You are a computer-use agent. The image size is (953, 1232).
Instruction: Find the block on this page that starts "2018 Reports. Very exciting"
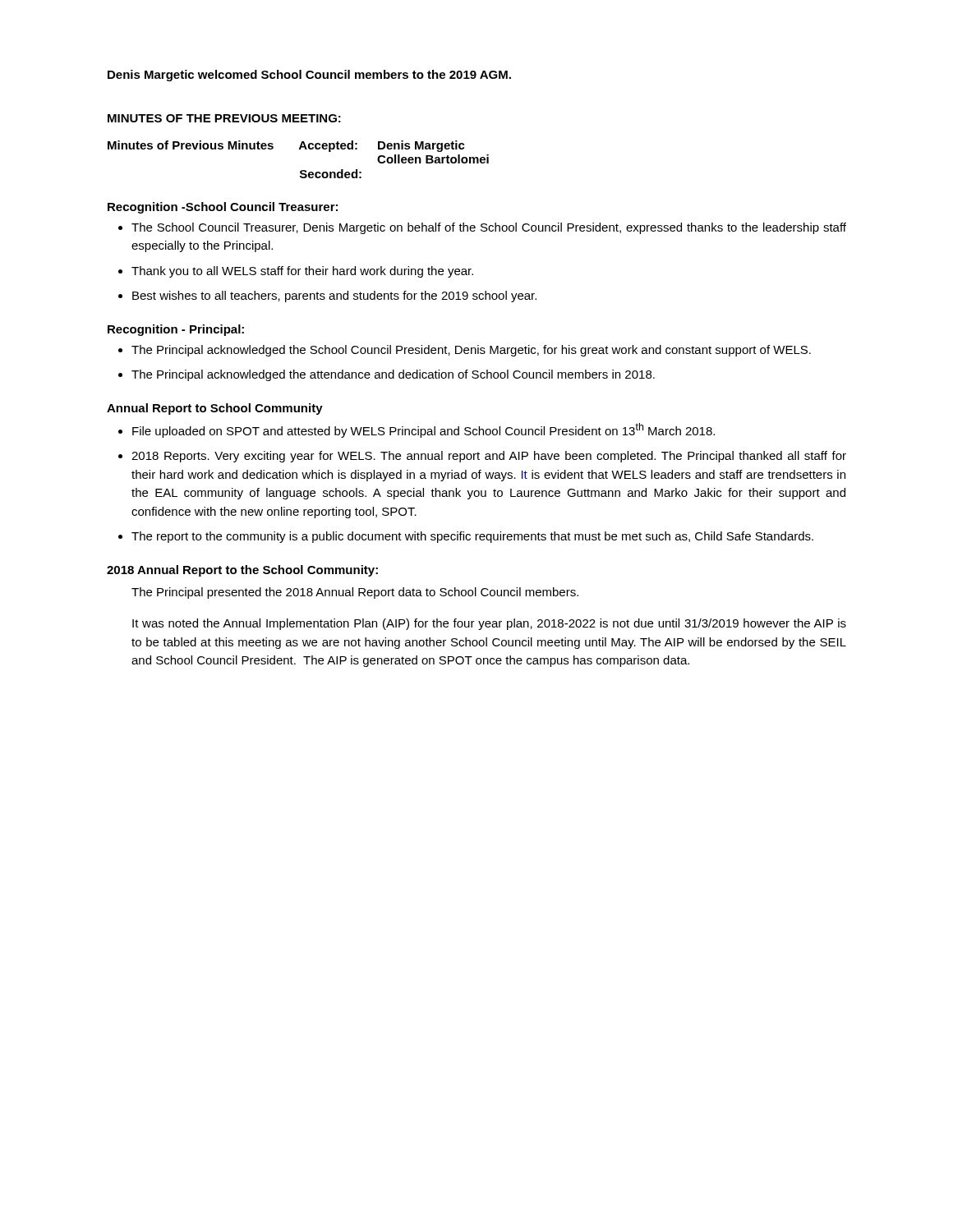pos(489,484)
